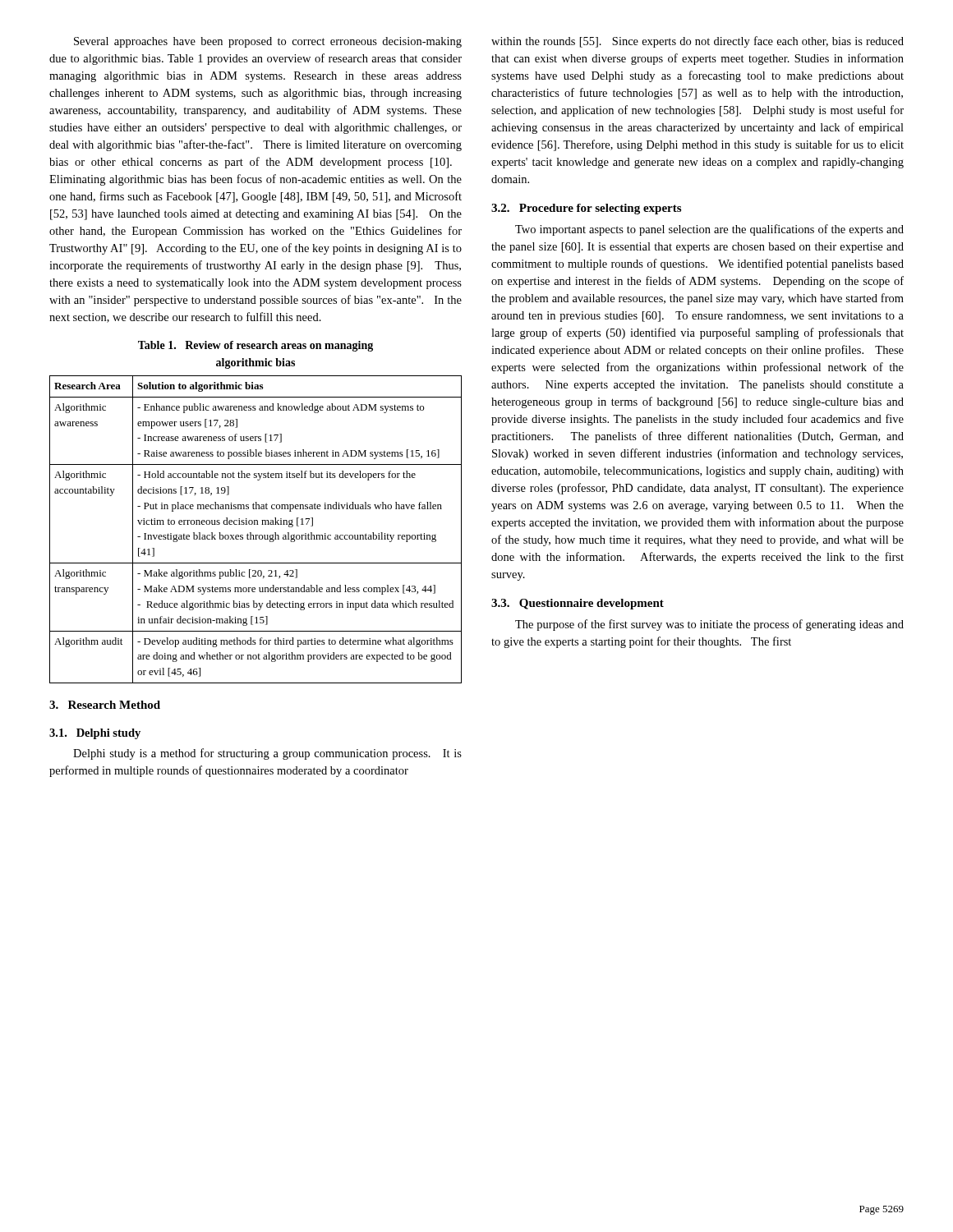
Task: Click on the section header that reads "3.3. Questionnaire development"
Action: 577,603
